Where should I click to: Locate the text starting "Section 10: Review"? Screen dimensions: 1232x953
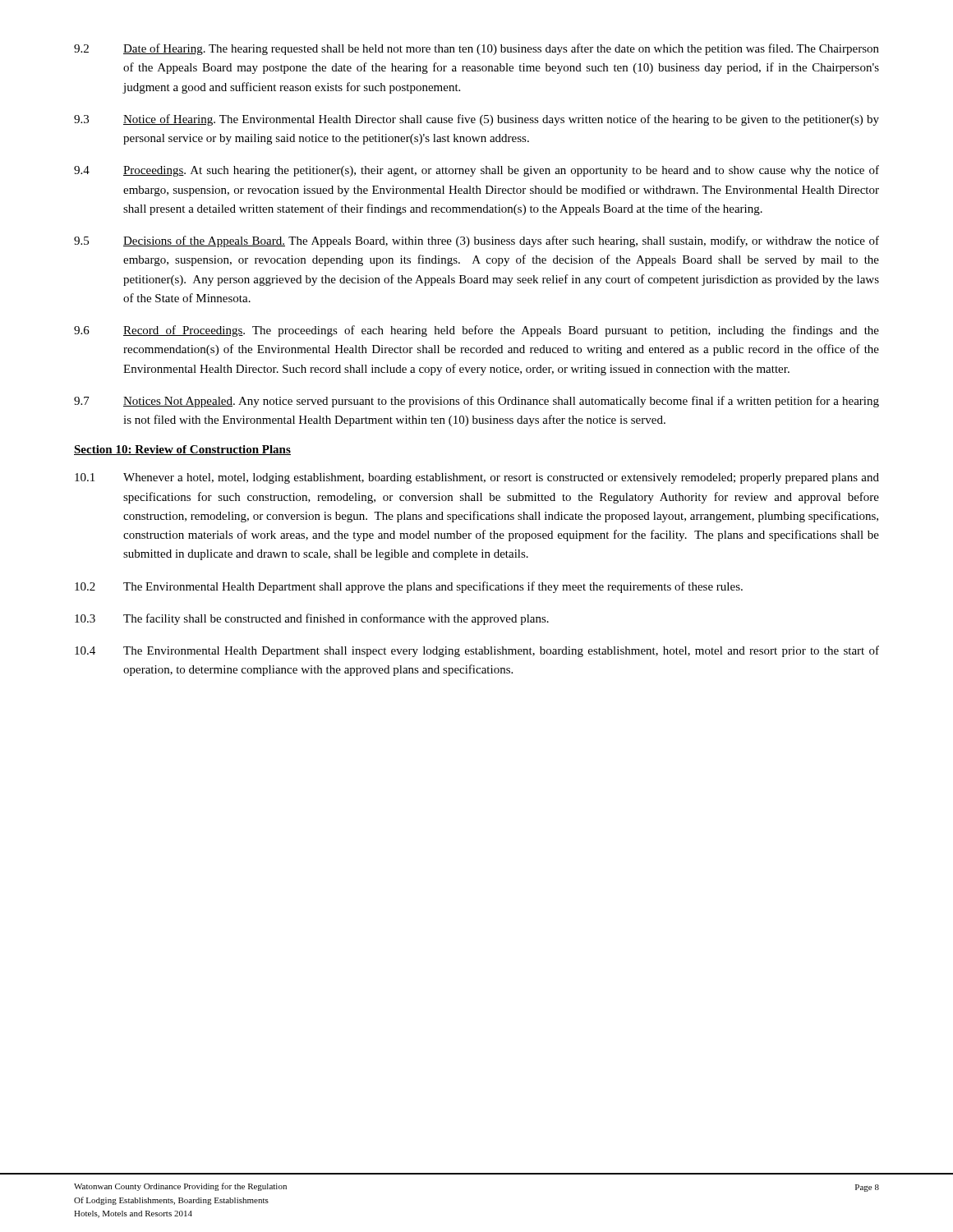click(182, 449)
